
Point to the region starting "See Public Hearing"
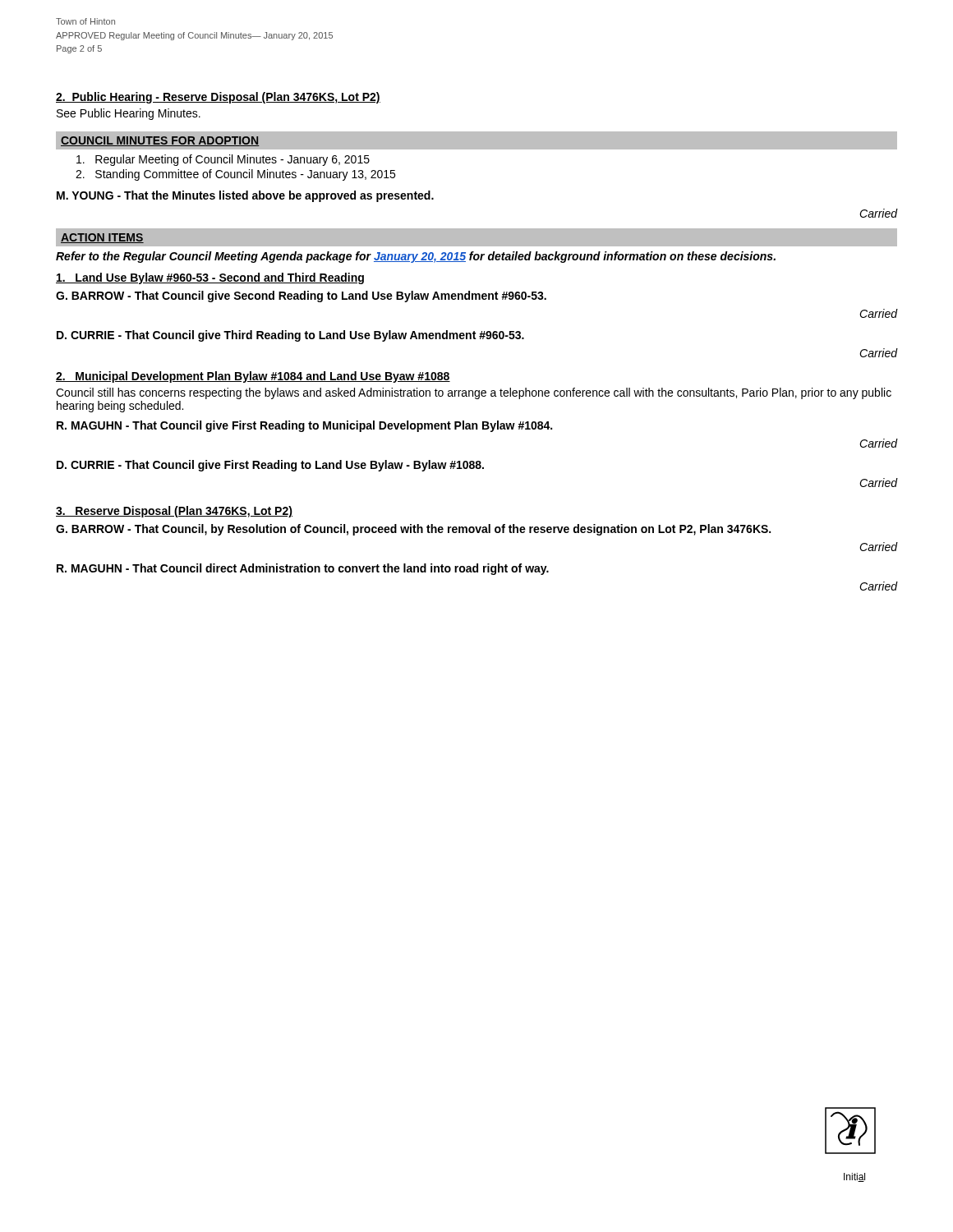click(128, 113)
